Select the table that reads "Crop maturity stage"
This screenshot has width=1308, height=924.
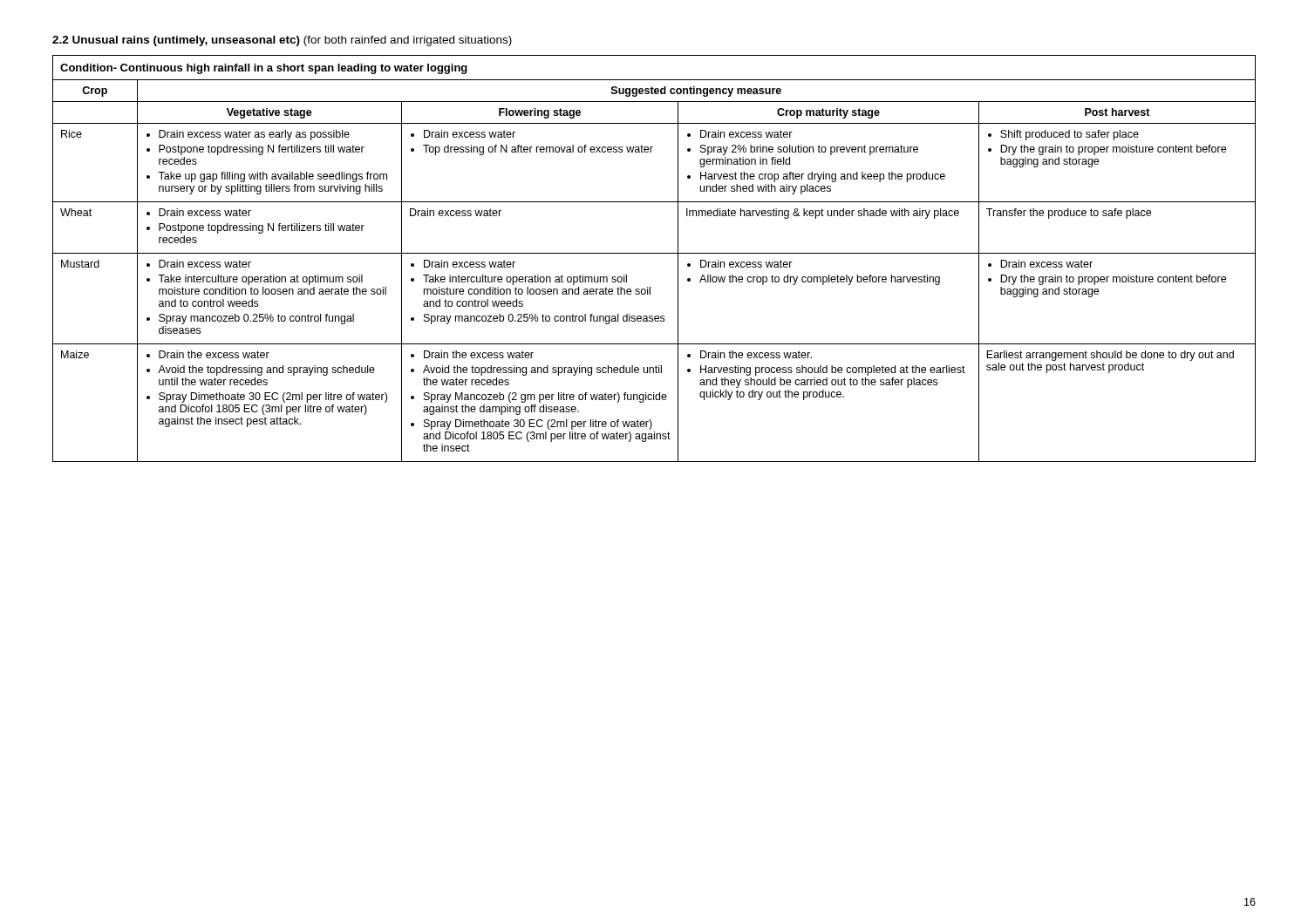pyautogui.click(x=654, y=258)
